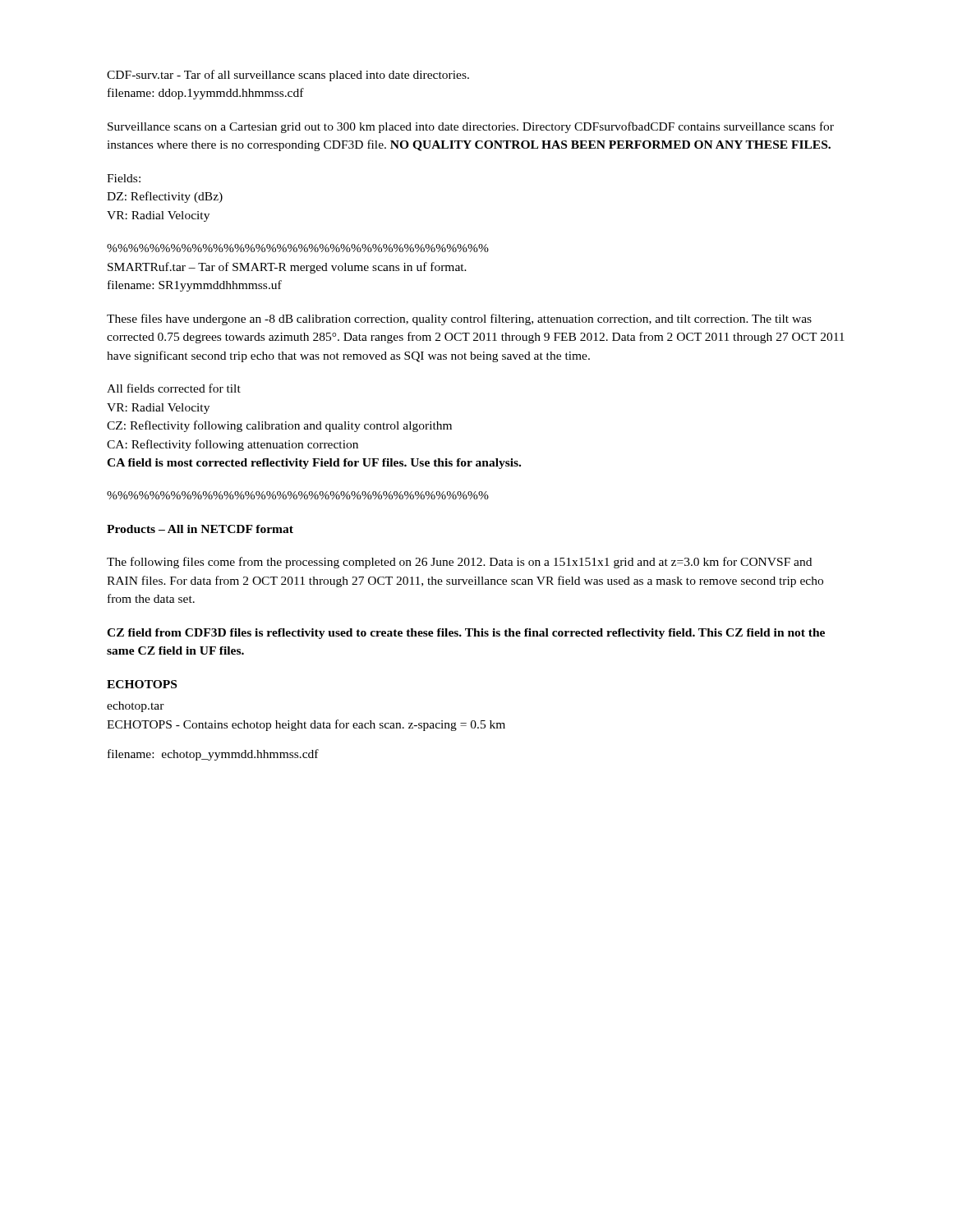Click on the text block that reads "All fields corrected for tilt"
The height and width of the screenshot is (1232, 953).
(314, 425)
